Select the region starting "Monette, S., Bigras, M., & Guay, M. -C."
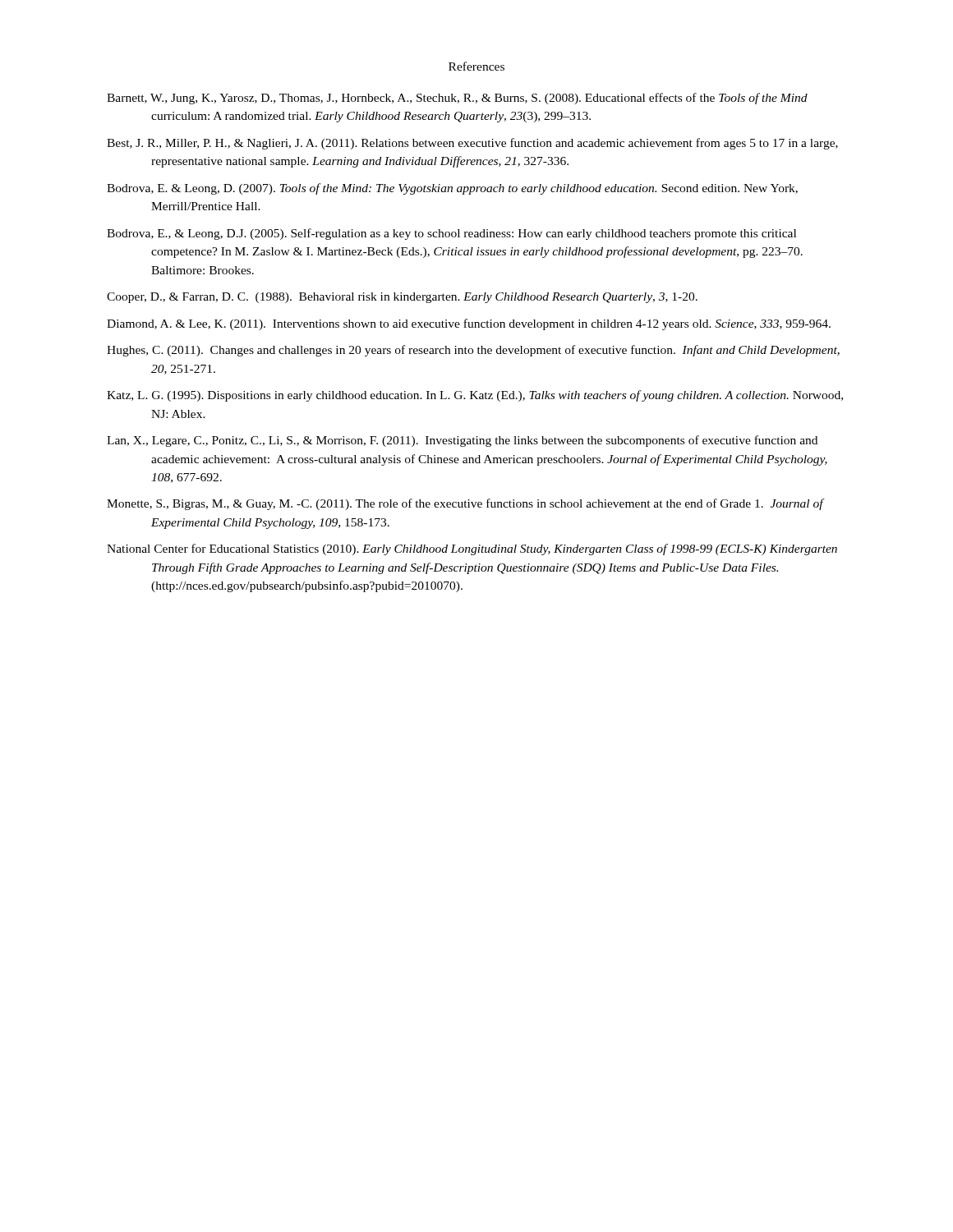 (465, 513)
